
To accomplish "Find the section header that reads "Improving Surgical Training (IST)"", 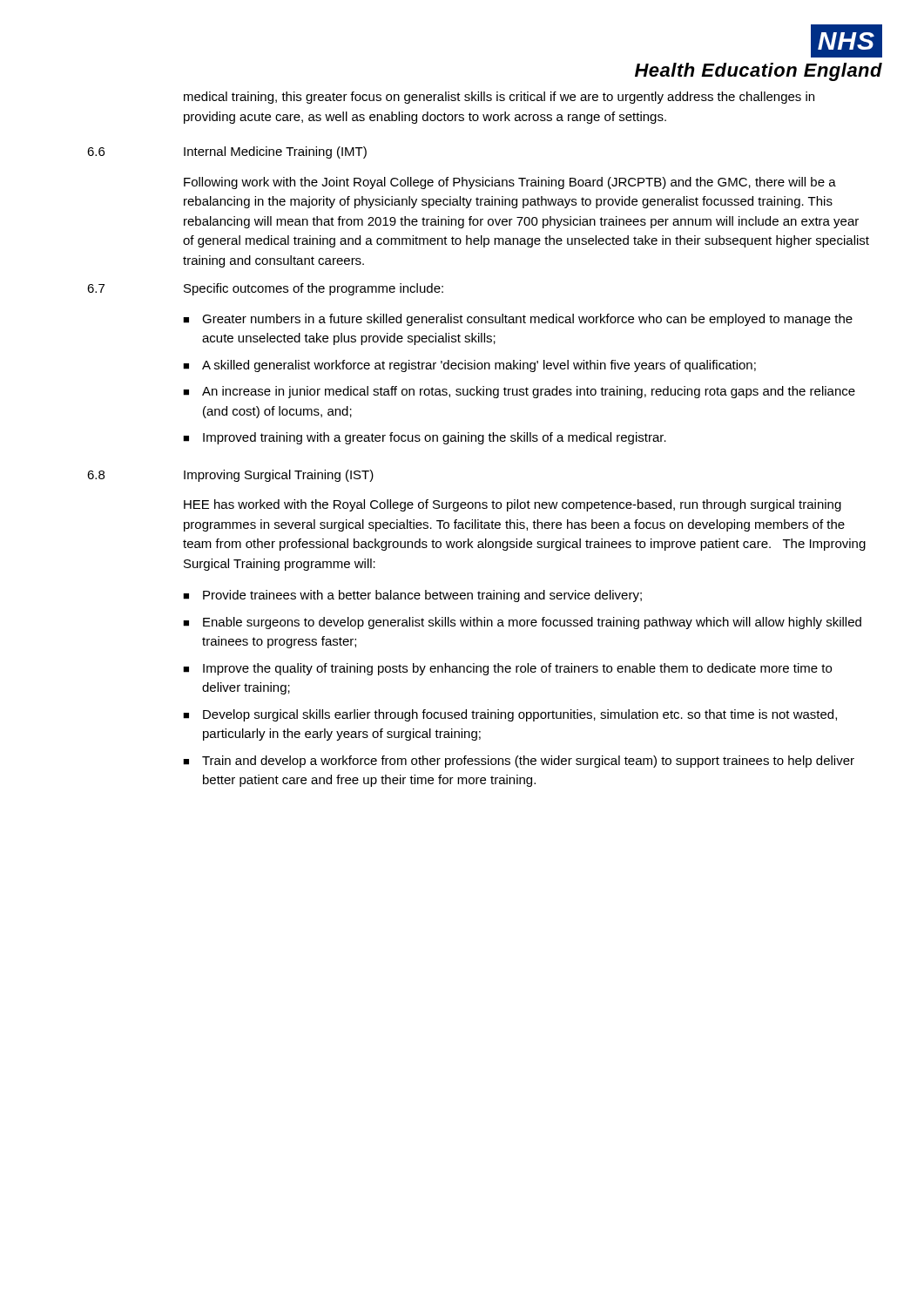I will coord(278,474).
